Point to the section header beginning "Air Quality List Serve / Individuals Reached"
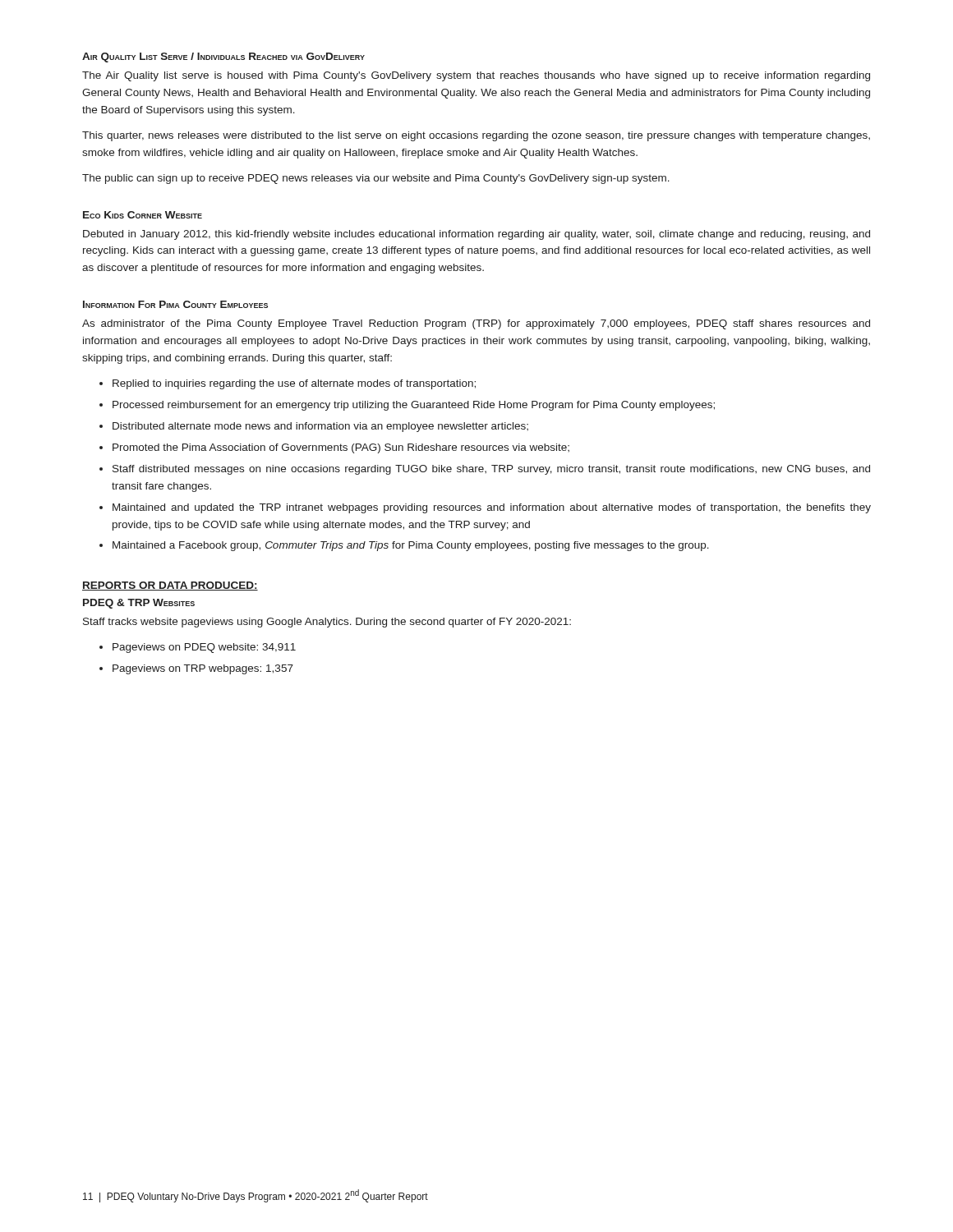This screenshot has height=1232, width=953. (223, 56)
